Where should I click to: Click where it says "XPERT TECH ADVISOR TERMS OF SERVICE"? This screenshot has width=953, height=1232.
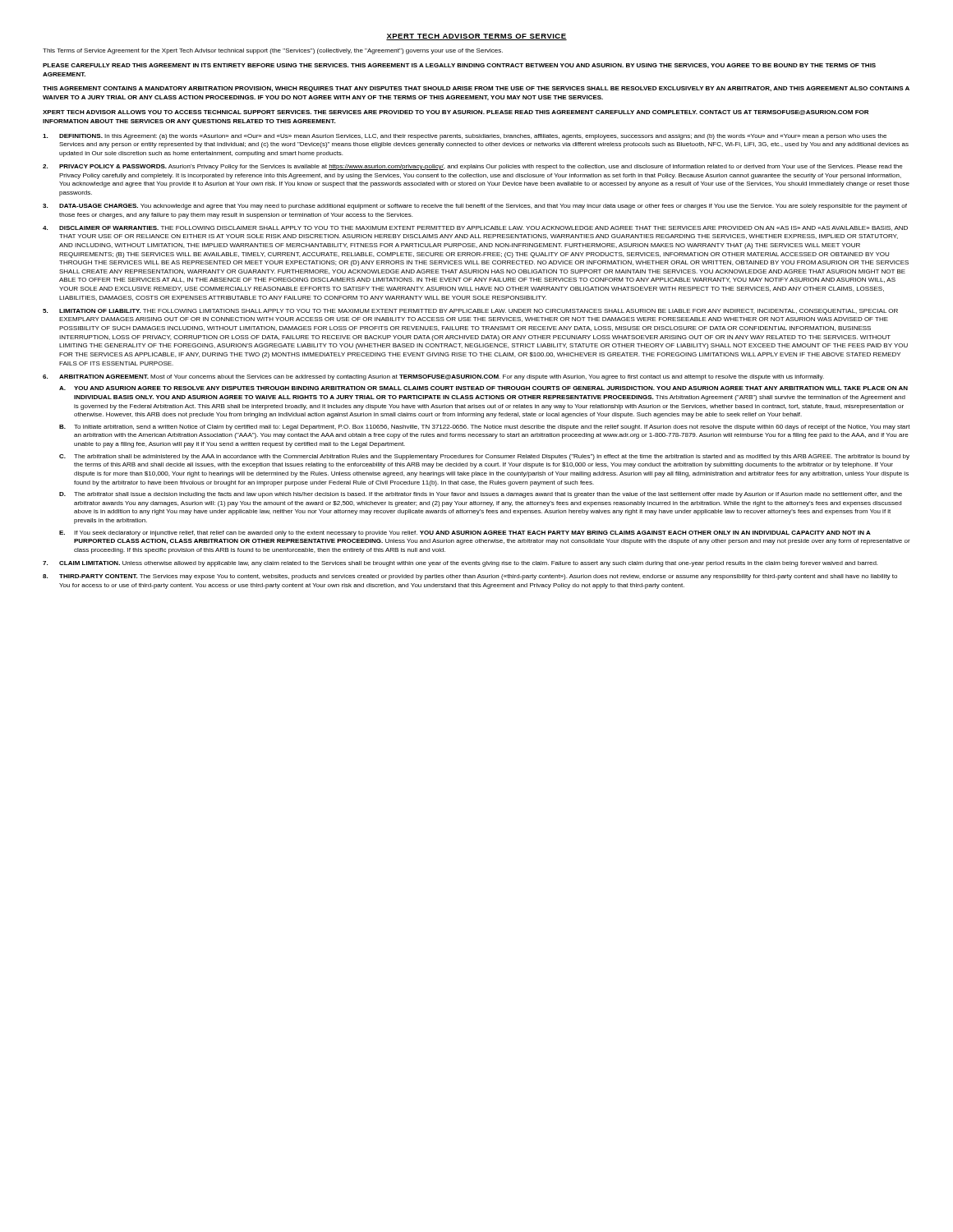tap(476, 36)
